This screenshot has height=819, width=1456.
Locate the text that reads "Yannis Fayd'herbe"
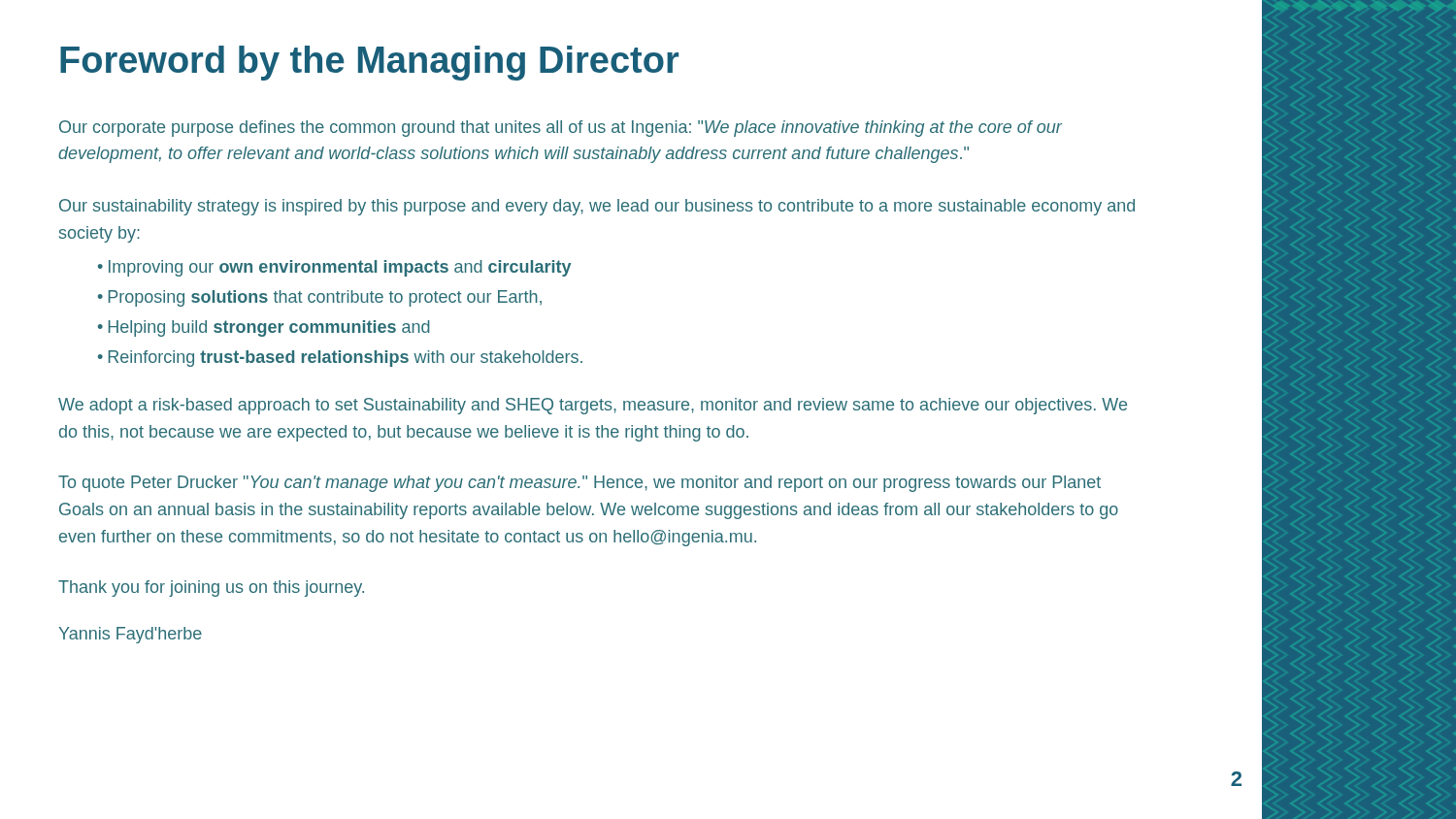(x=130, y=633)
